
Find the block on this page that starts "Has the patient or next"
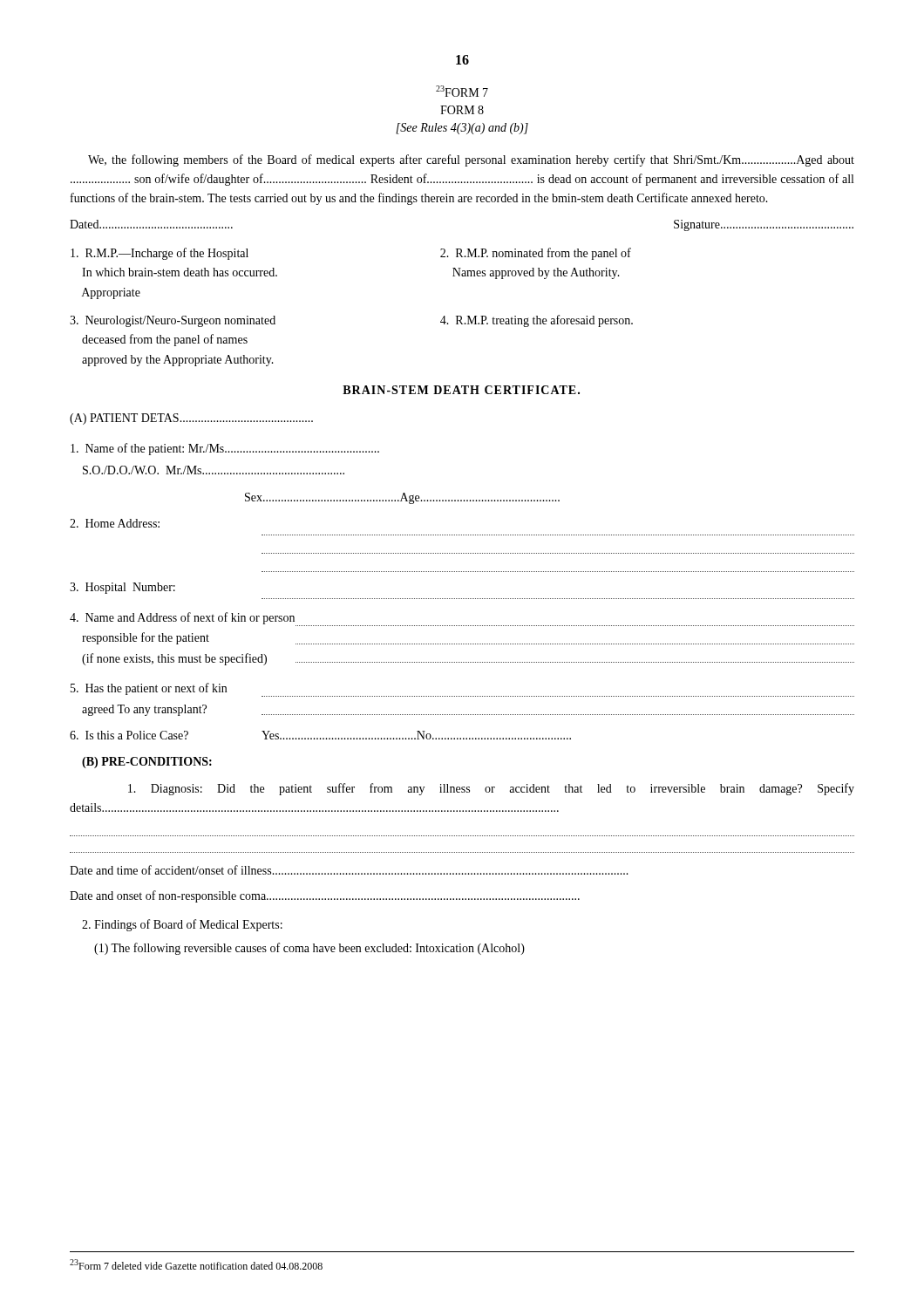(x=149, y=699)
